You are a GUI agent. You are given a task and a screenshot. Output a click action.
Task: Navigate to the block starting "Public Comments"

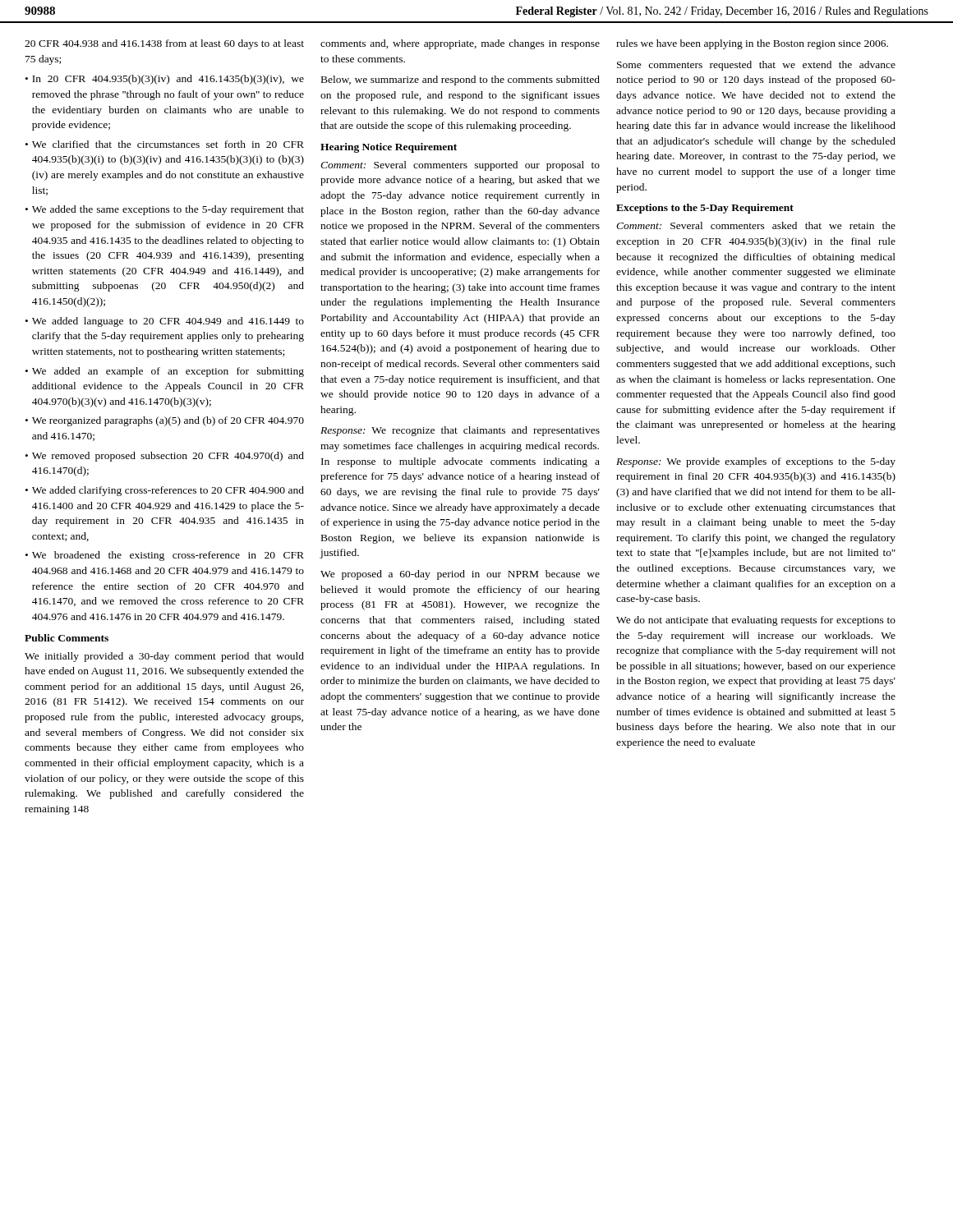point(67,637)
